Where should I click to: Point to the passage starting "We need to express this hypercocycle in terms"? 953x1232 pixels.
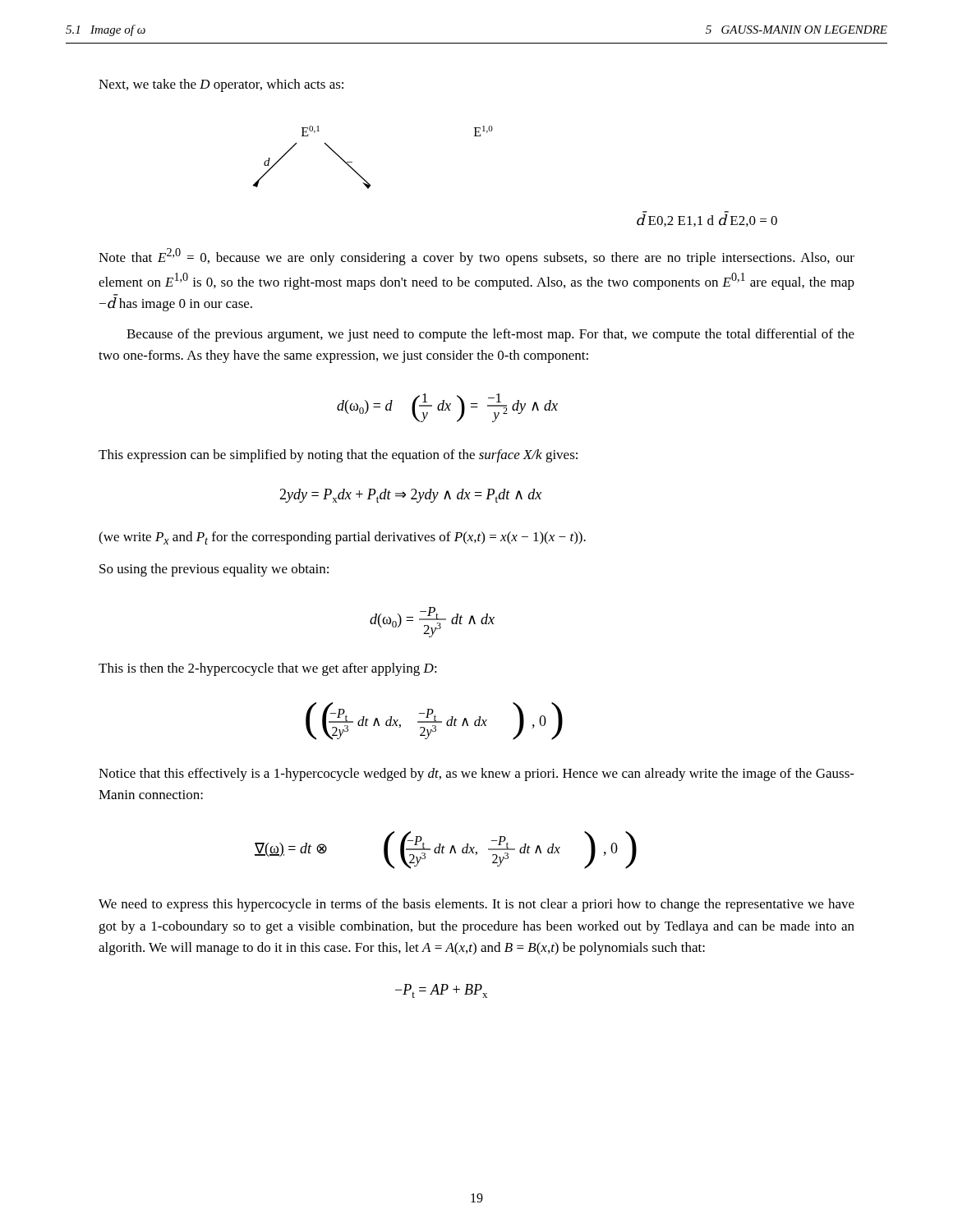click(x=476, y=926)
